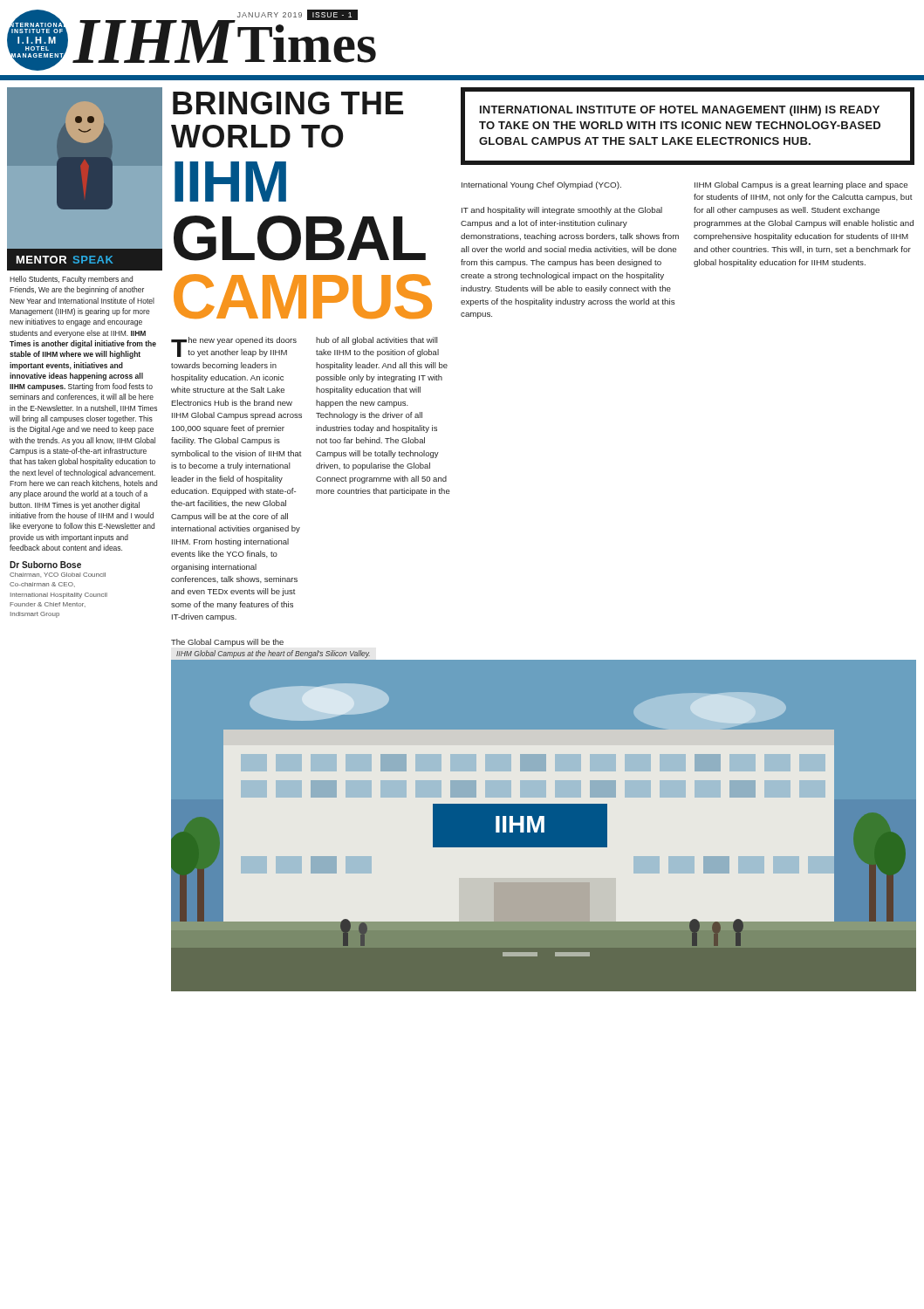
Task: Click on the text block that says "Dr Suborno Bose Chairman, YCO"
Action: click(x=85, y=590)
